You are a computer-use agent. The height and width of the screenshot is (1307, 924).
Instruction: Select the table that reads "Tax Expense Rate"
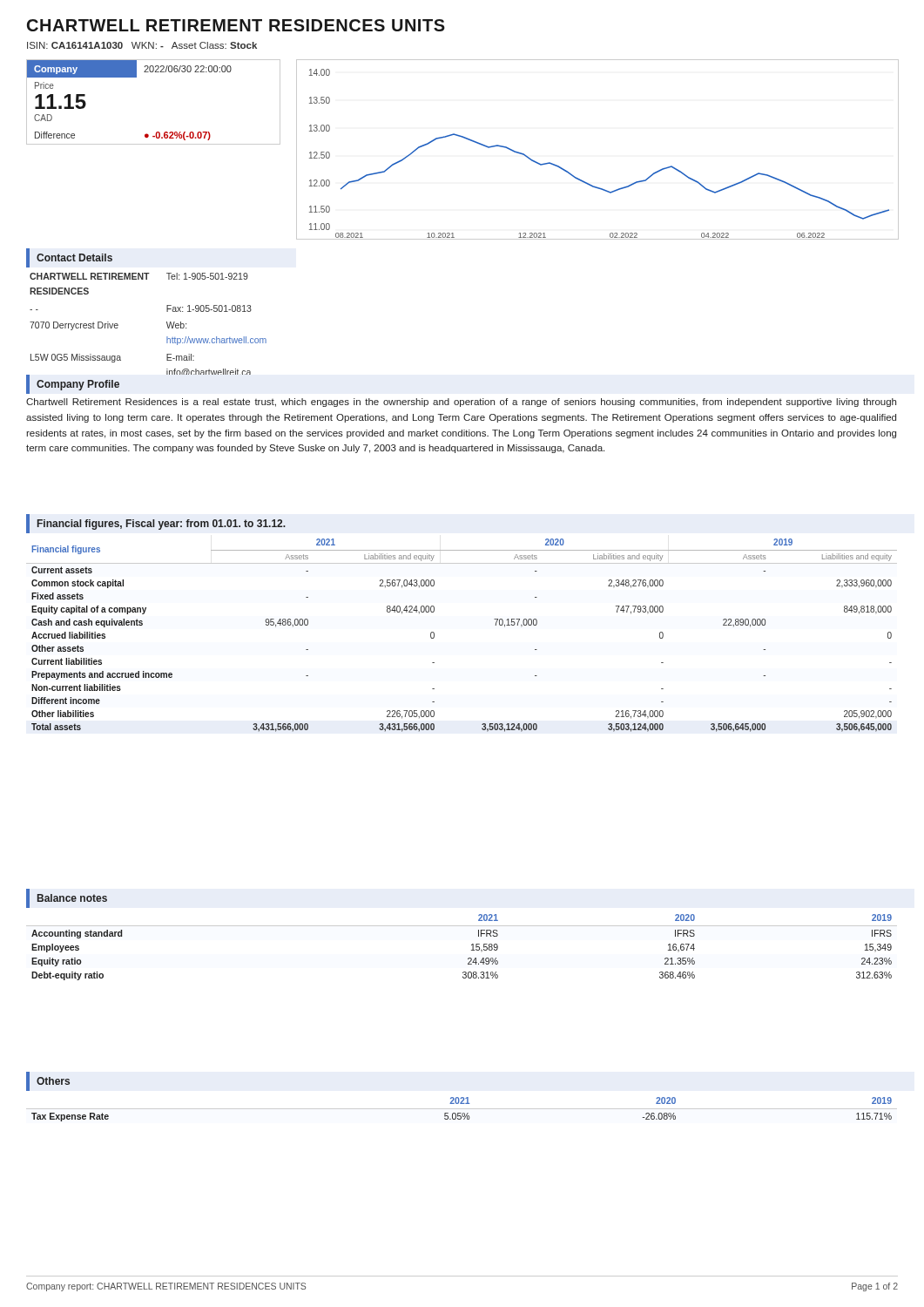click(x=462, y=1108)
